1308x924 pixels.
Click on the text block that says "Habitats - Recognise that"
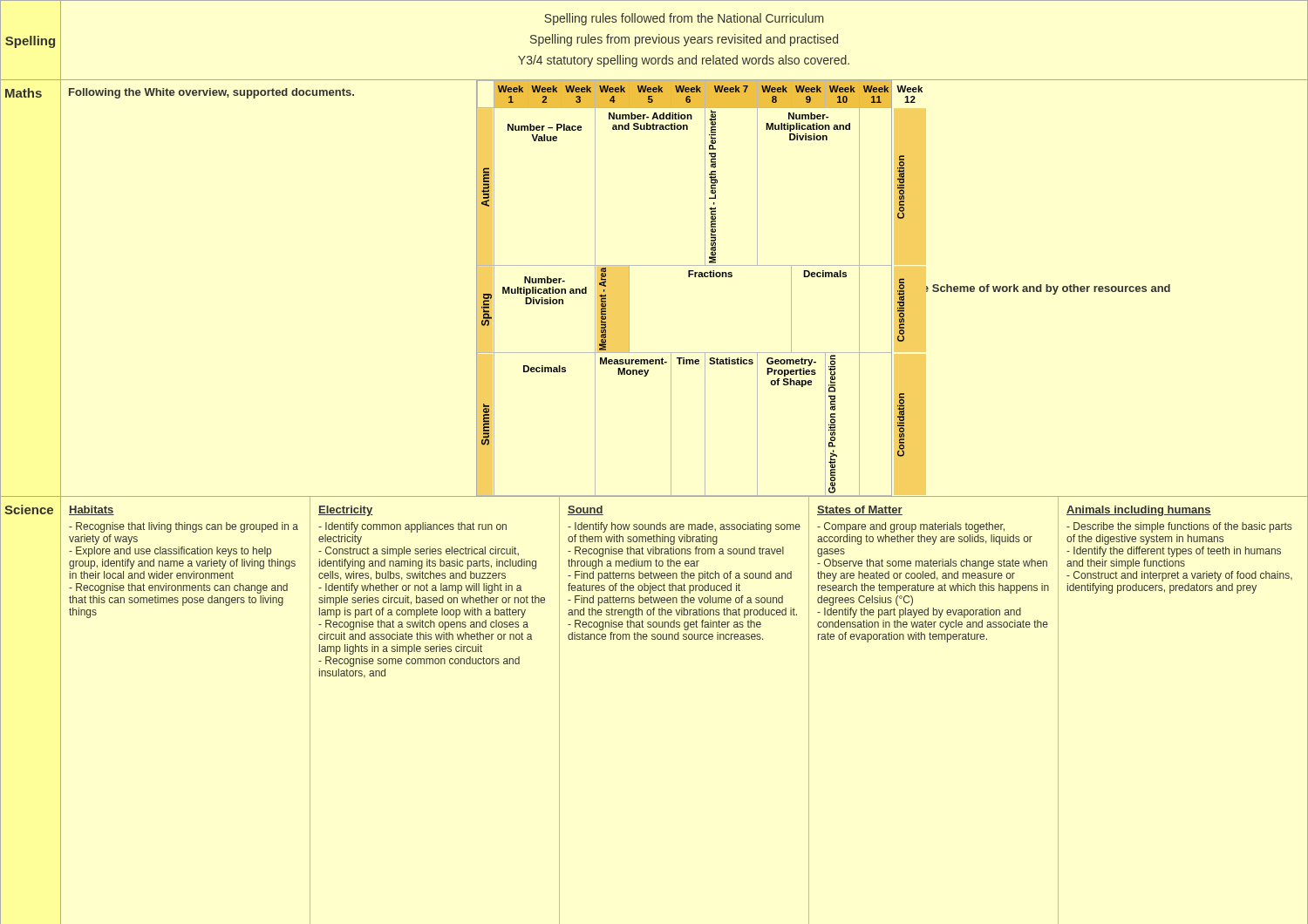(x=185, y=561)
